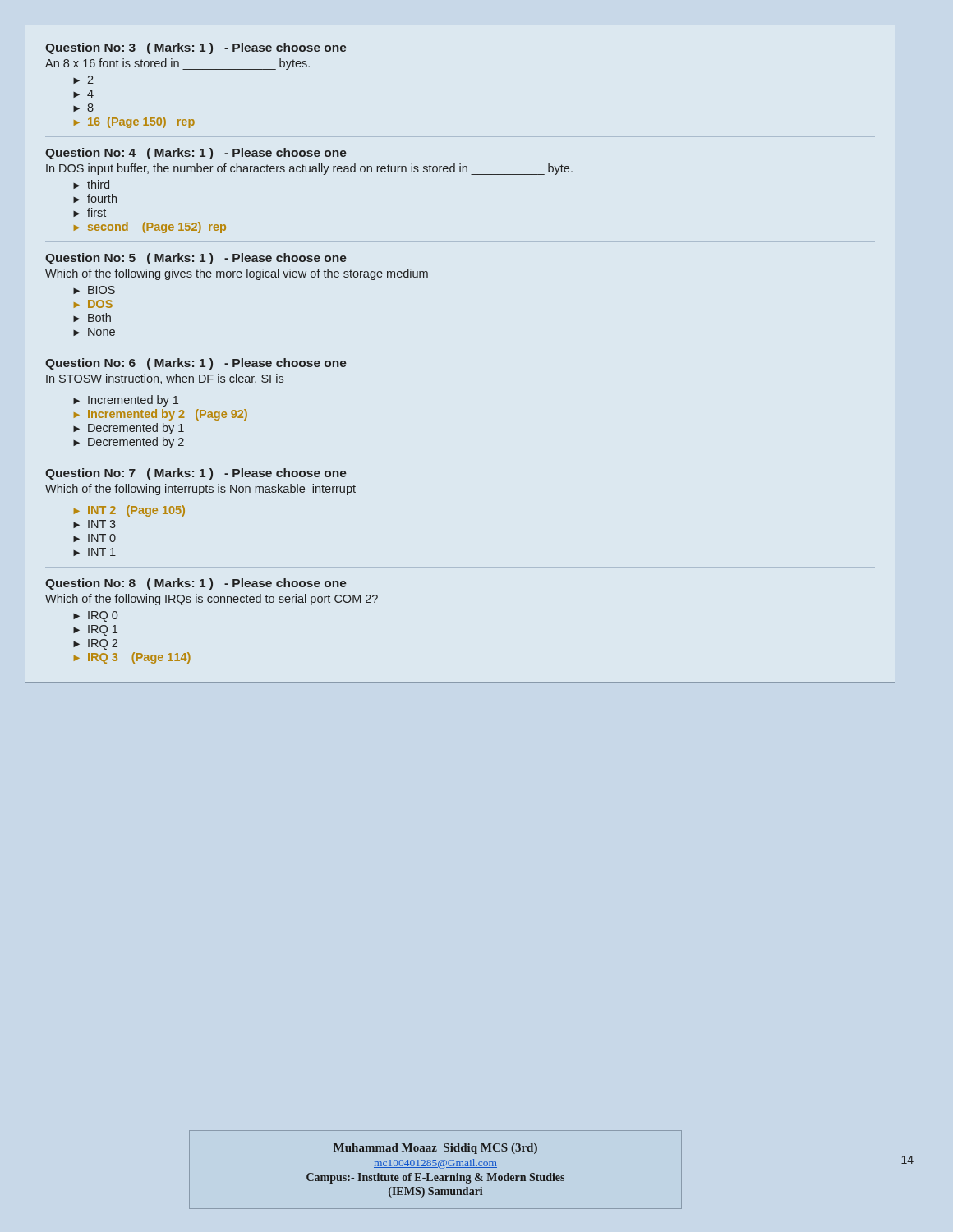Viewport: 953px width, 1232px height.
Task: Find the list item containing "► second (Page 152) rep"
Action: pyautogui.click(x=149, y=227)
